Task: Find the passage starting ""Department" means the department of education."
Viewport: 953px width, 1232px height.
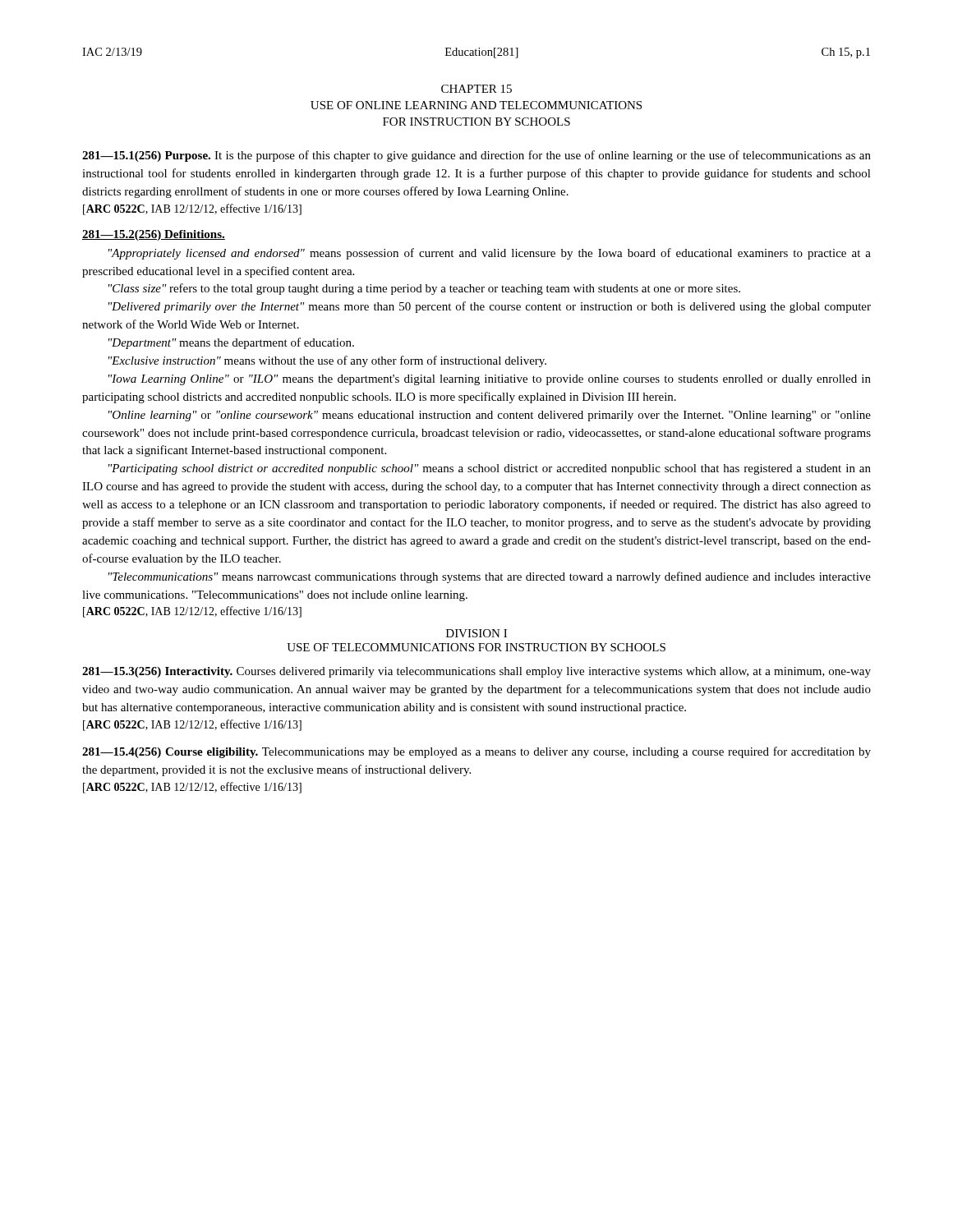Action: click(231, 343)
